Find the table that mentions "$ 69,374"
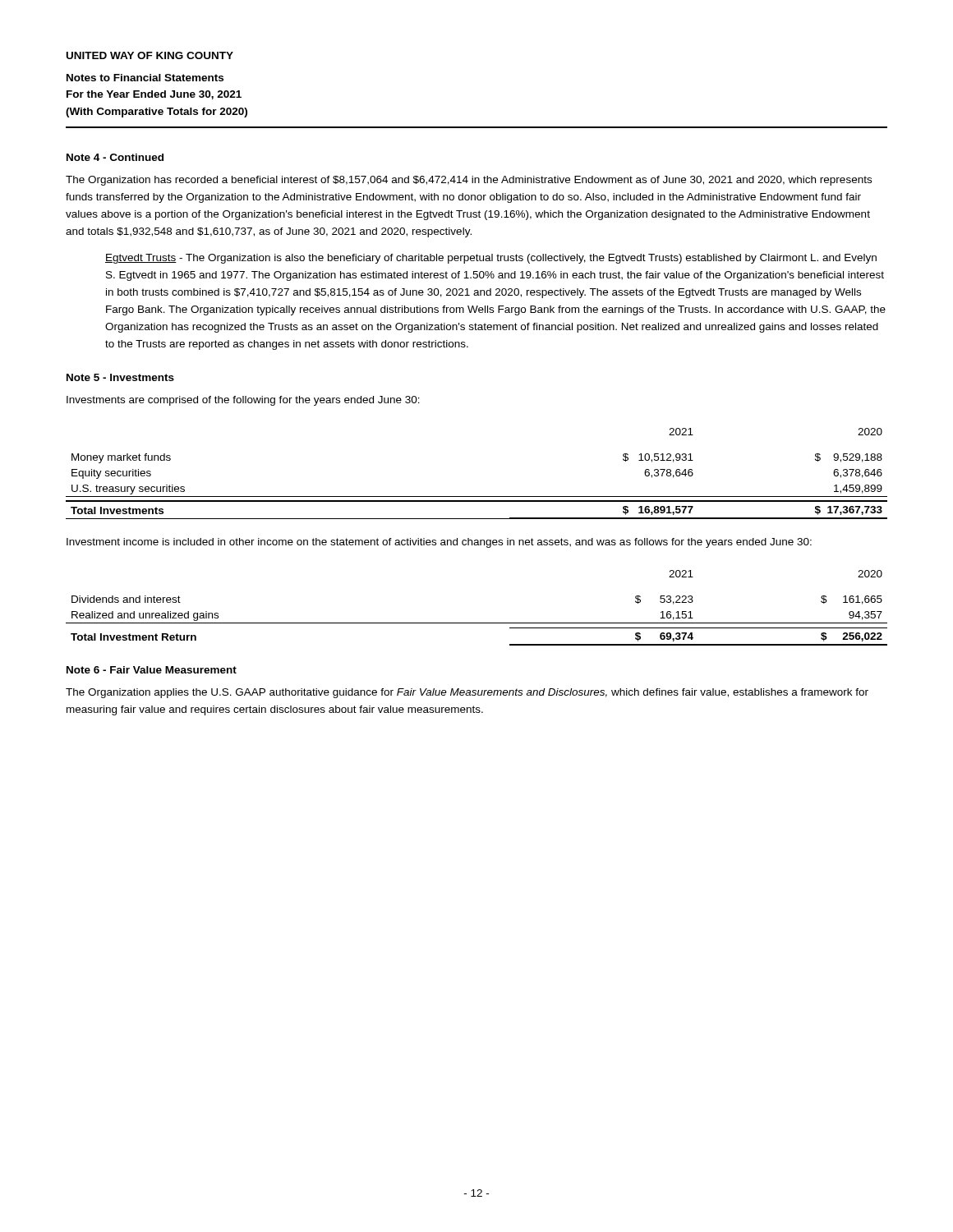Viewport: 953px width, 1232px height. coord(476,606)
